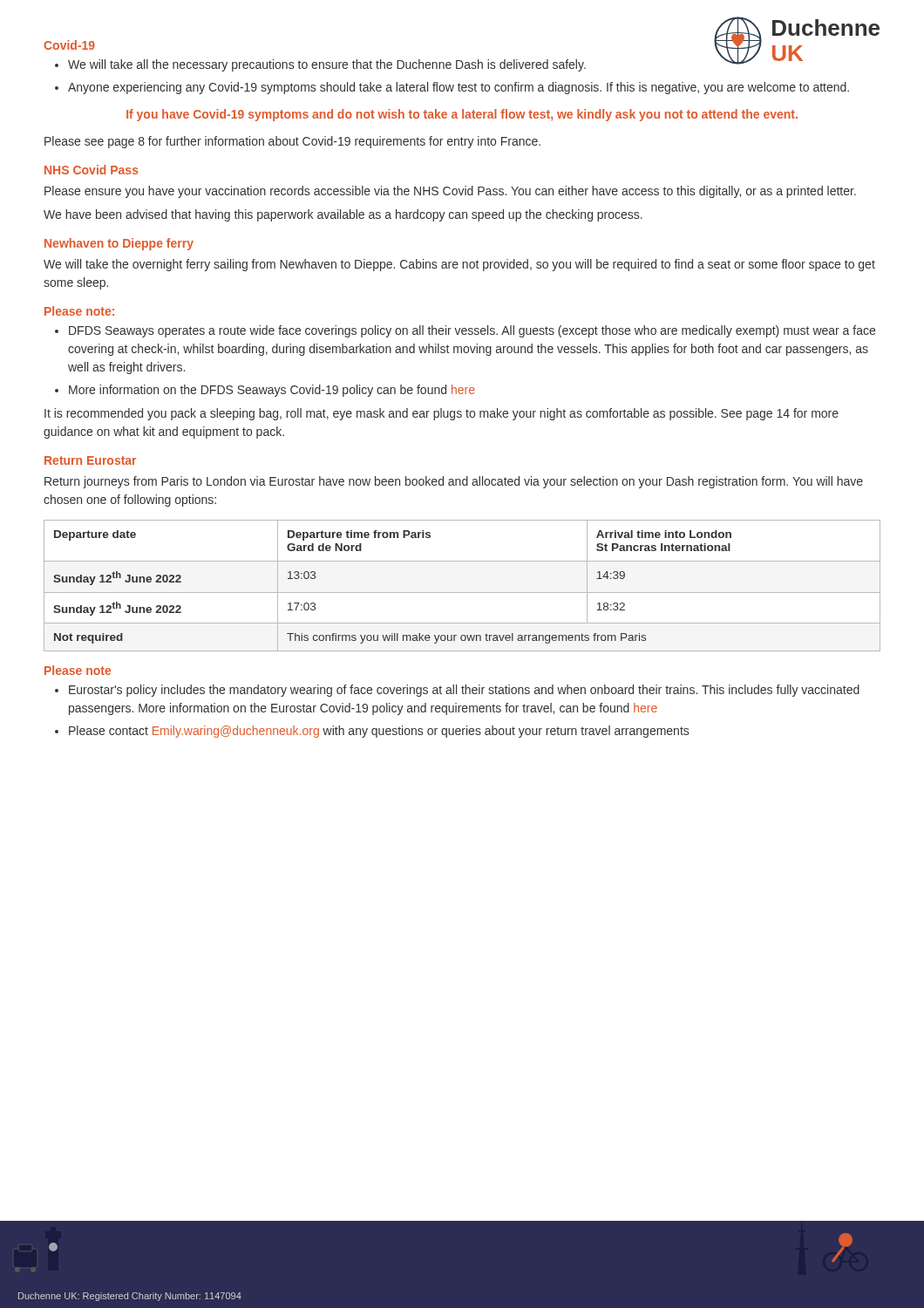Where does it say "Newhaven to Dieppe ferry"?
The image size is (924, 1308).
[x=119, y=244]
